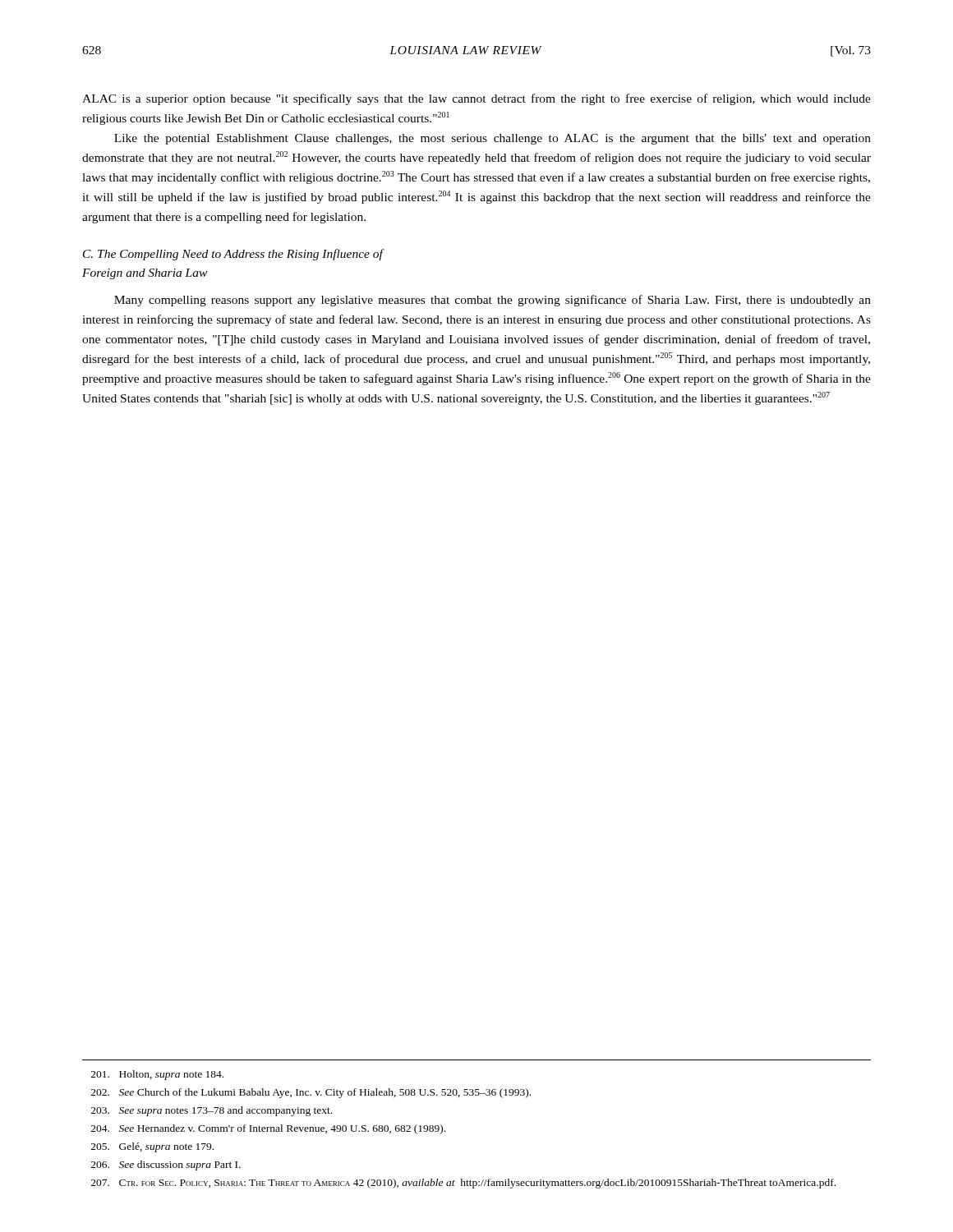Point to the block beginning "Many compelling reasons support any"
Viewport: 953px width, 1232px height.
point(476,349)
